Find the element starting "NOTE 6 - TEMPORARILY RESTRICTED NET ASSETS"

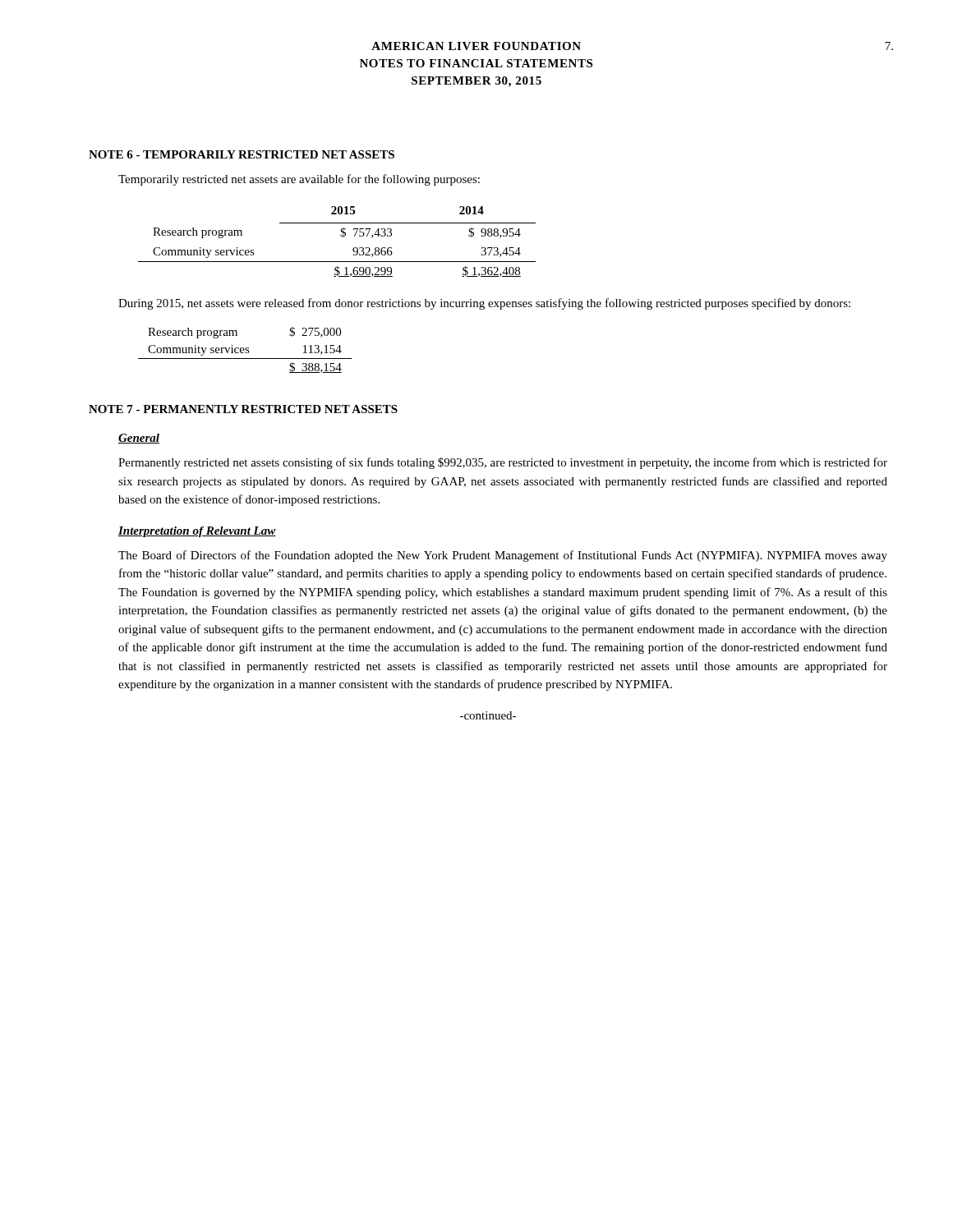[x=242, y=154]
